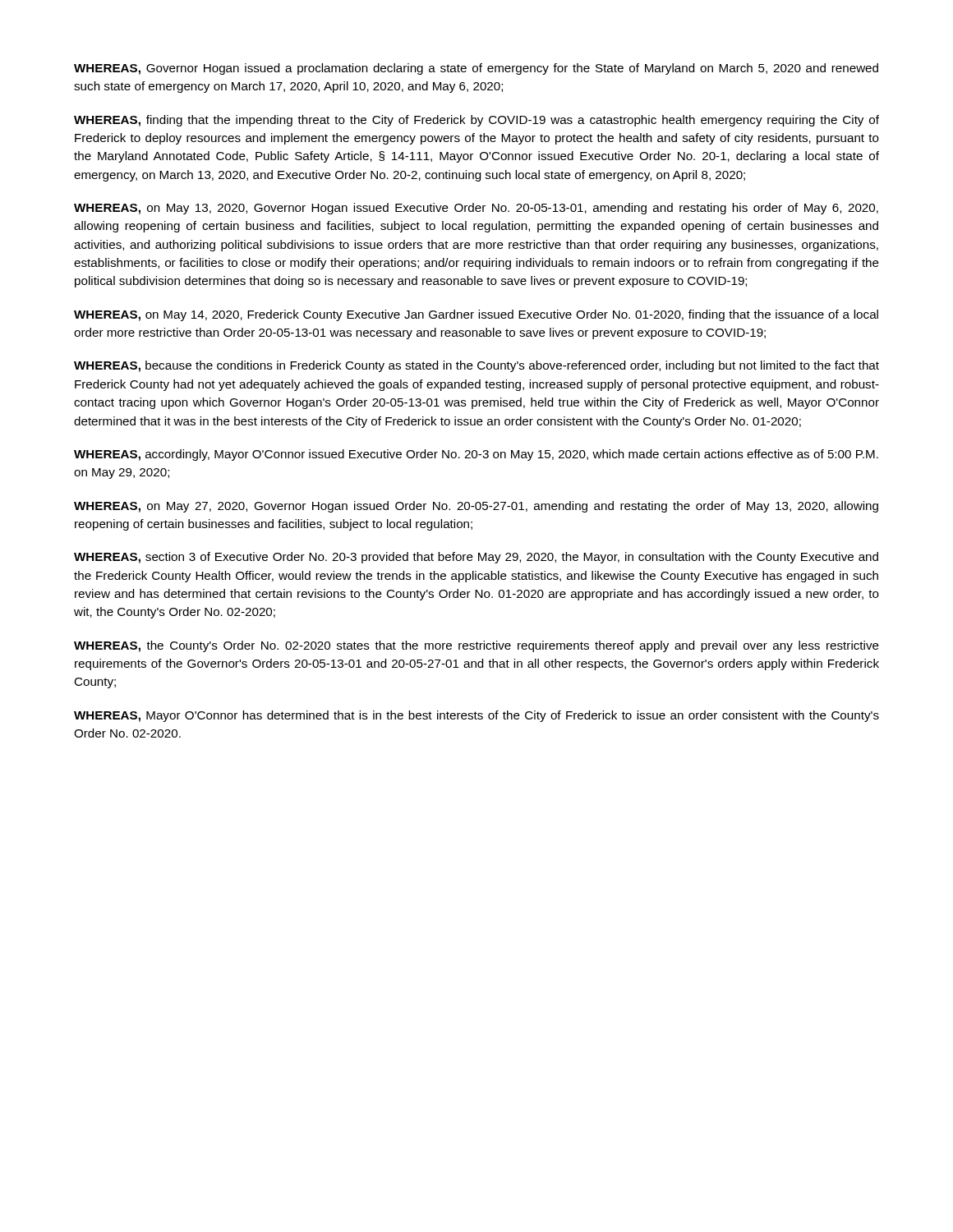Locate the passage starting "WHEREAS, on May 13, 2020,"
This screenshot has height=1232, width=953.
tap(476, 244)
